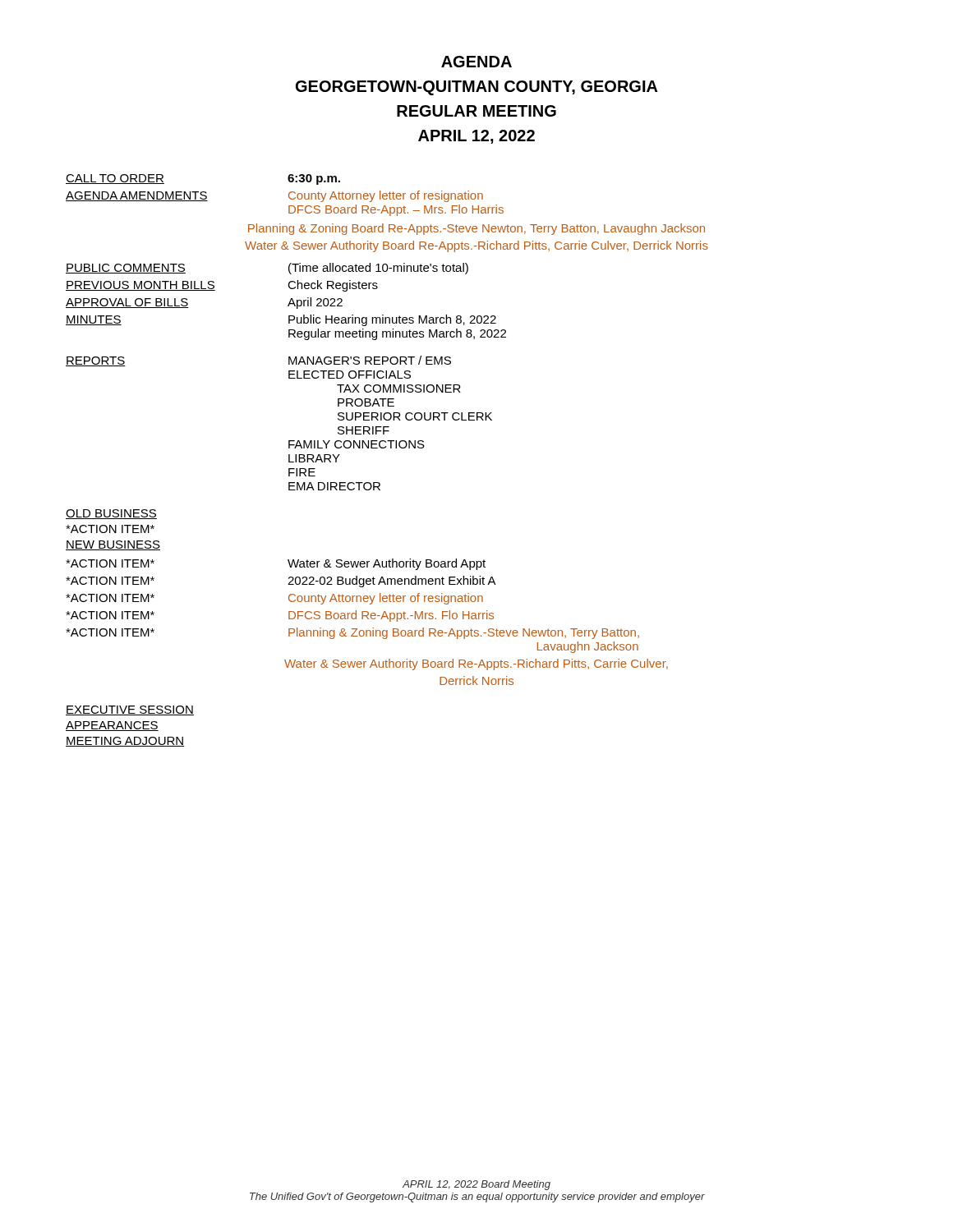Locate the region starting "MINUTES Public Hearing minutes"
This screenshot has height=1232, width=953.
(x=476, y=326)
